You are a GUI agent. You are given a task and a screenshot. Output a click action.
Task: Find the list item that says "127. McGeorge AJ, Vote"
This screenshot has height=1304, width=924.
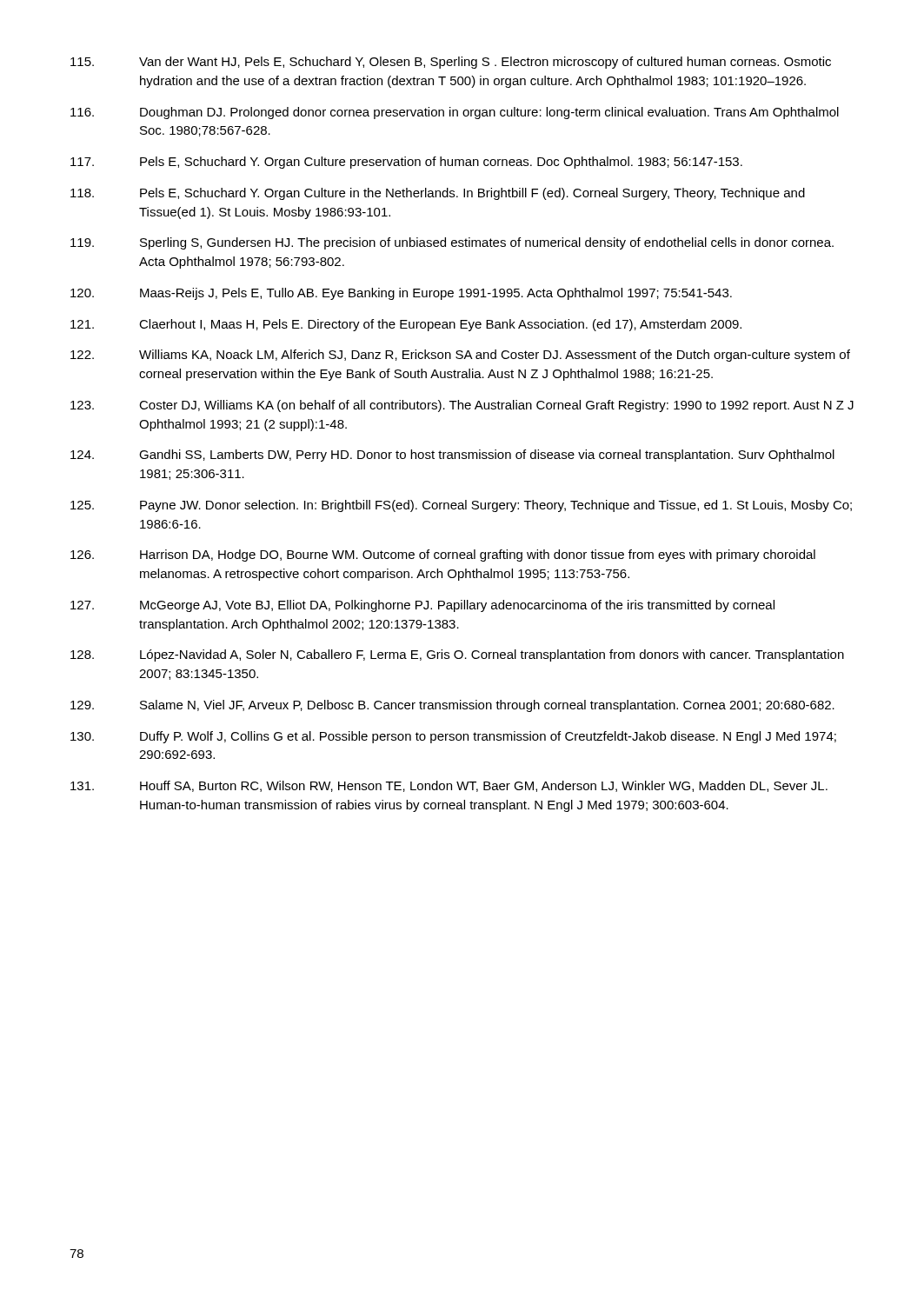click(x=462, y=614)
